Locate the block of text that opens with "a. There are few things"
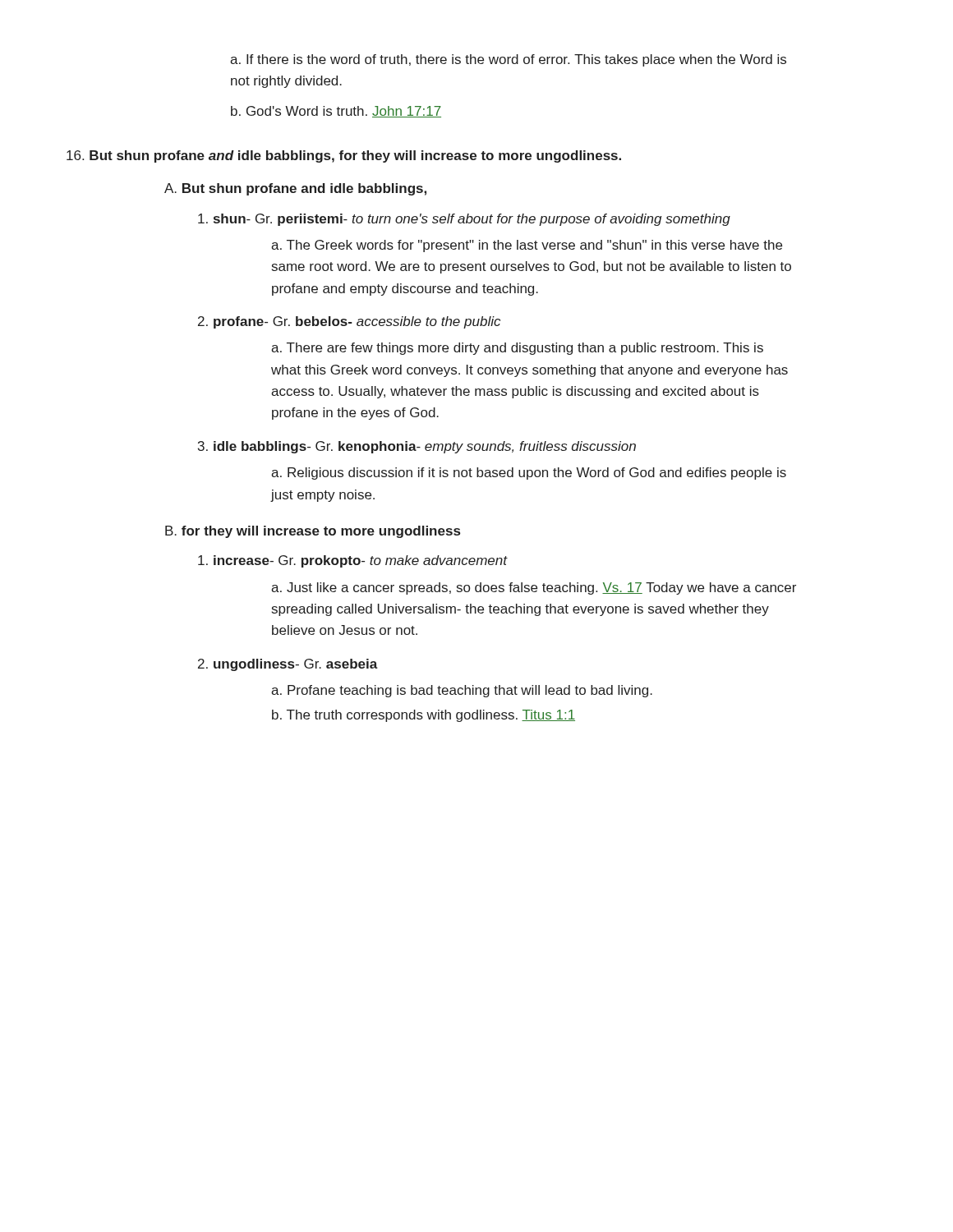The image size is (953, 1232). pyautogui.click(x=530, y=381)
